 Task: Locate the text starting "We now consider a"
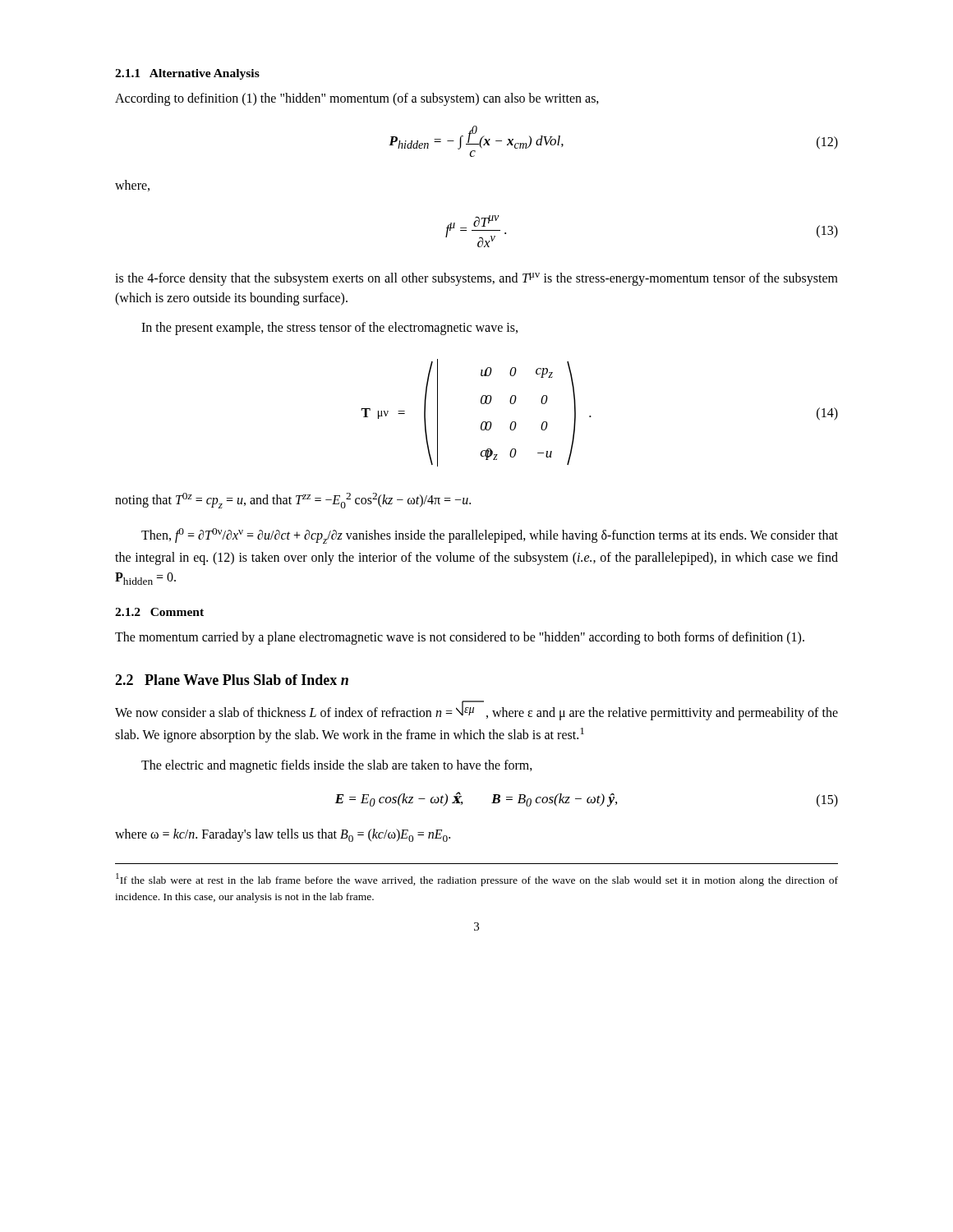476,737
